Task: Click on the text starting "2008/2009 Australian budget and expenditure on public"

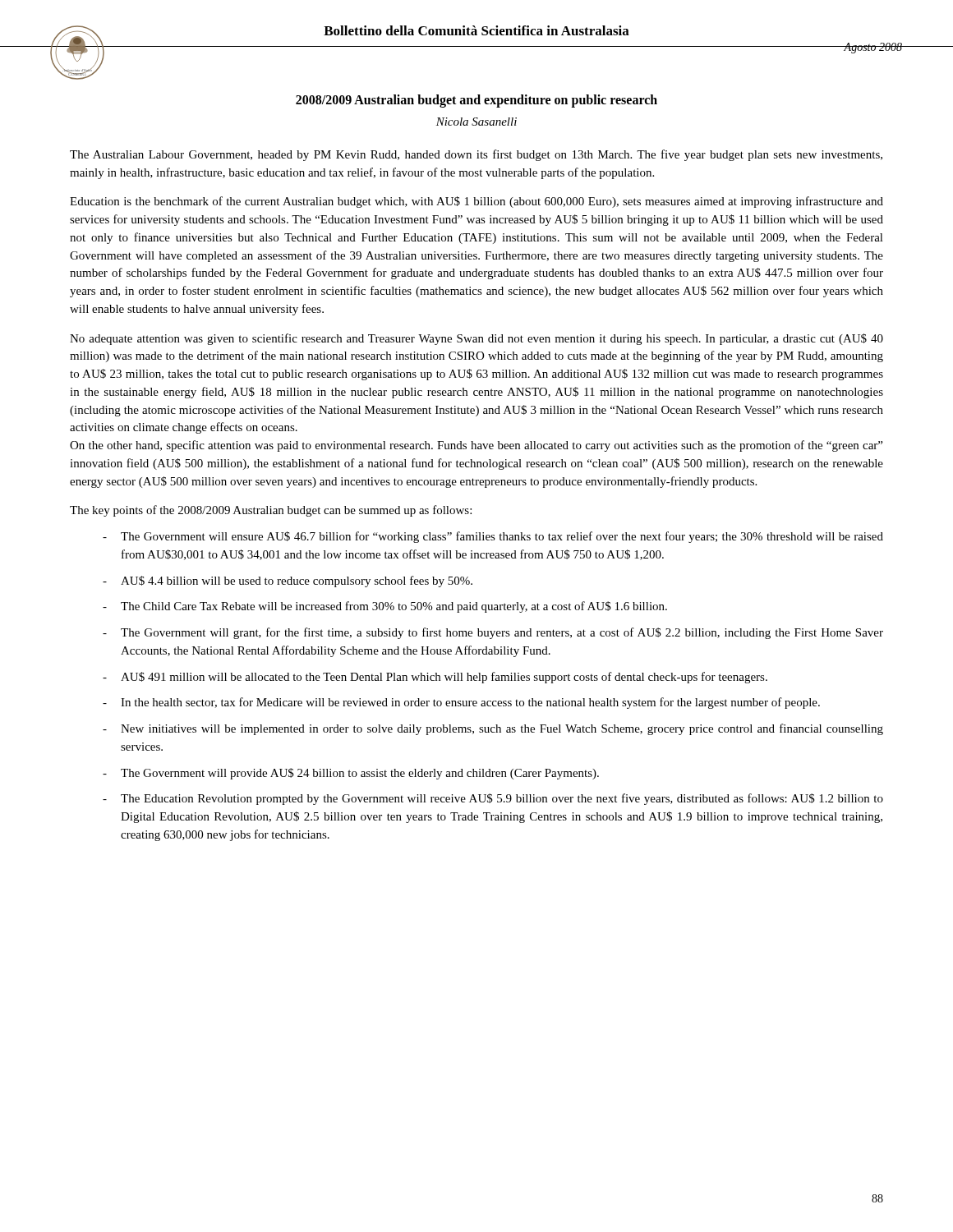Action: 476,100
